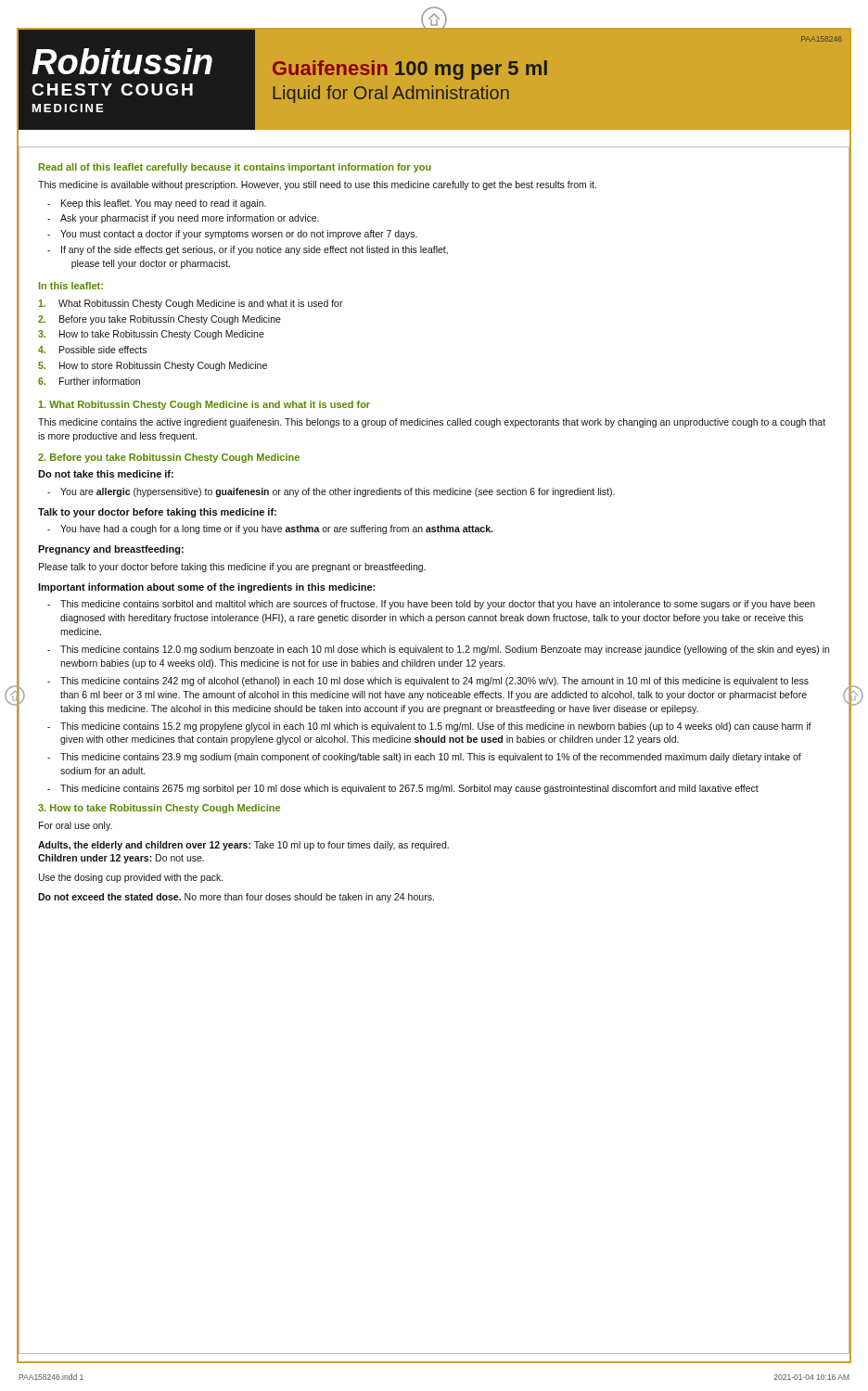Locate the region starting "This medicine contains 2675 mg sorbitol"
This screenshot has height=1391, width=868.
(403, 789)
